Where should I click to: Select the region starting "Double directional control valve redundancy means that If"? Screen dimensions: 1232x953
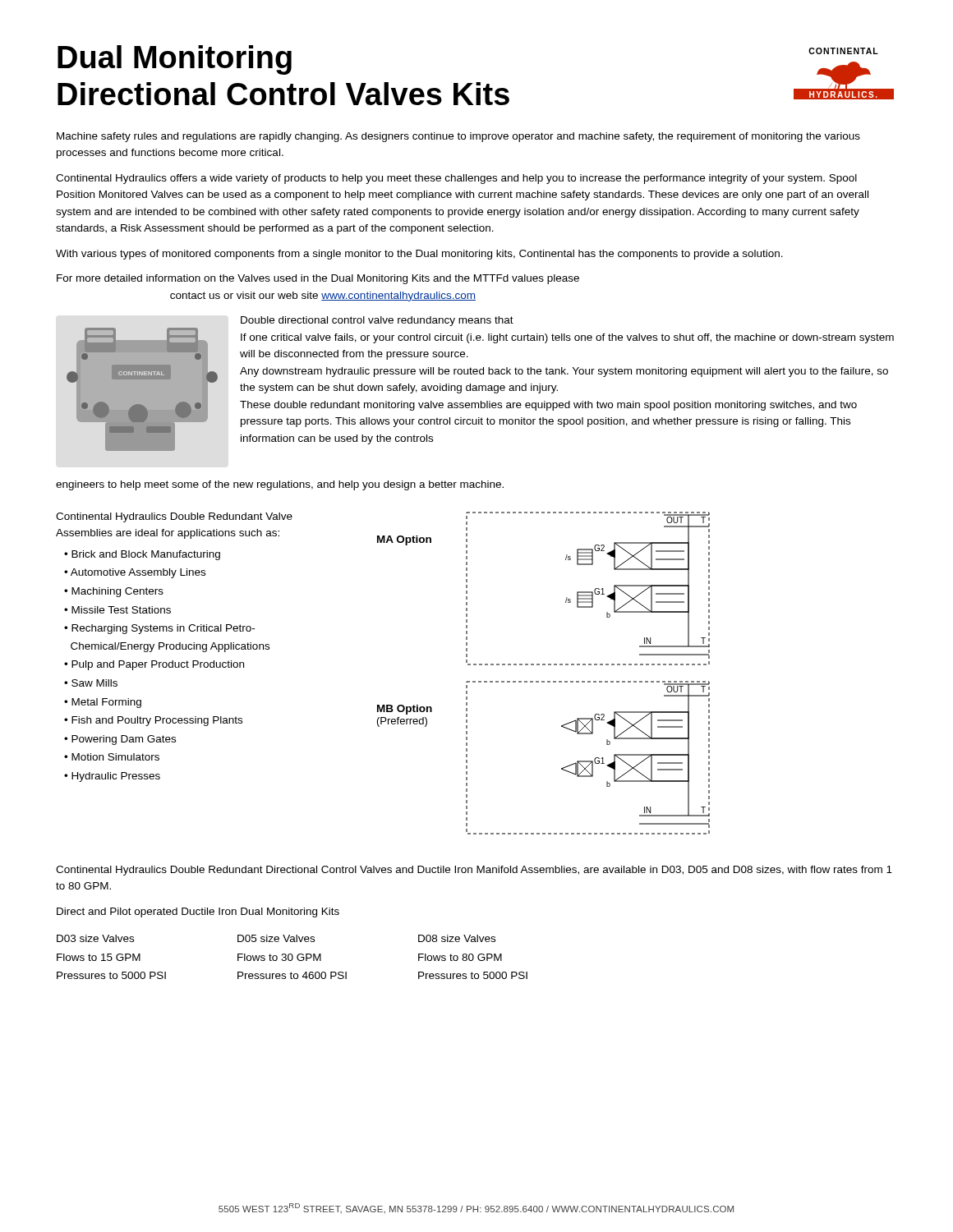click(x=569, y=380)
